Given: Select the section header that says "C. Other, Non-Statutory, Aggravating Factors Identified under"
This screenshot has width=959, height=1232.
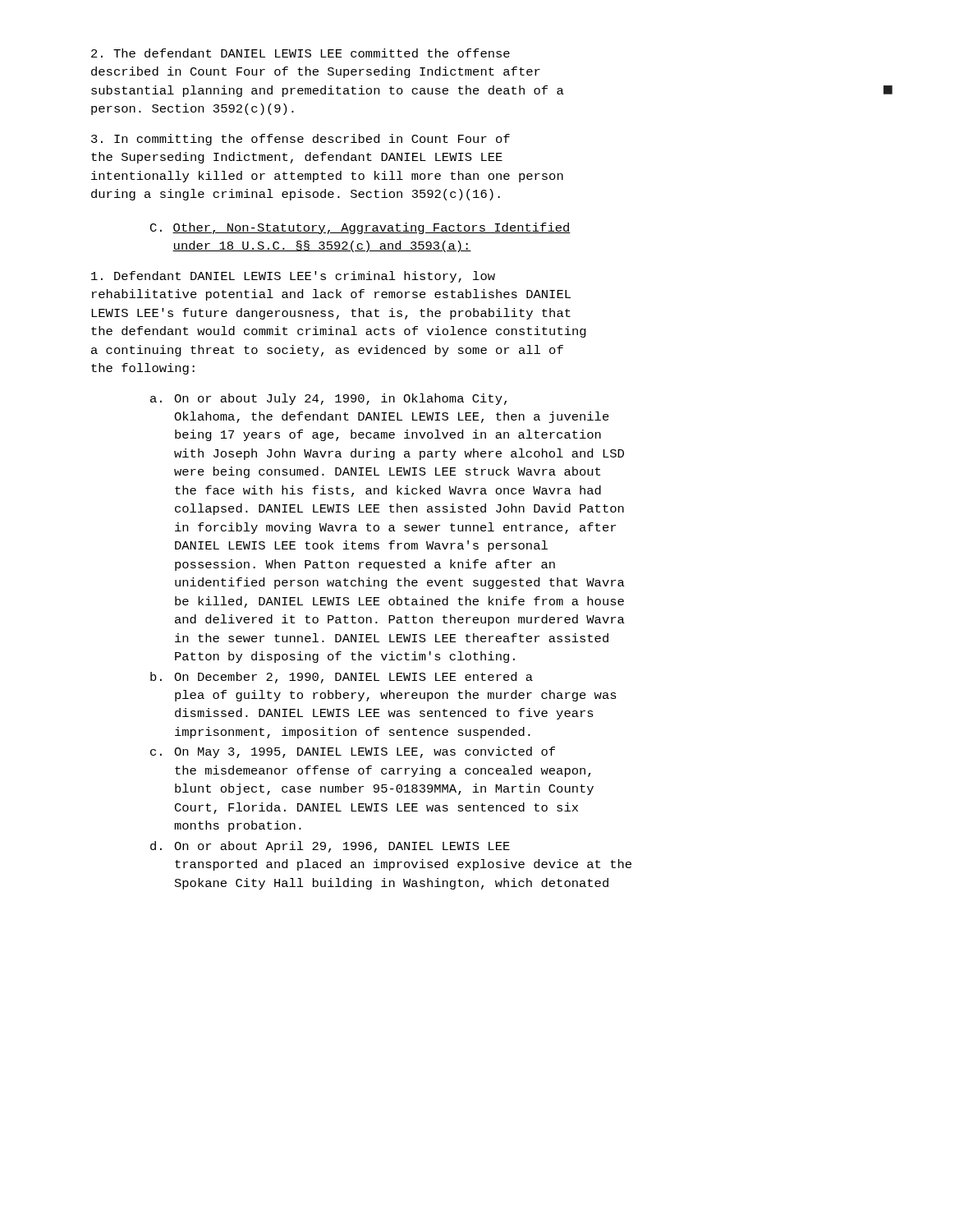Looking at the screenshot, I should [515, 238].
